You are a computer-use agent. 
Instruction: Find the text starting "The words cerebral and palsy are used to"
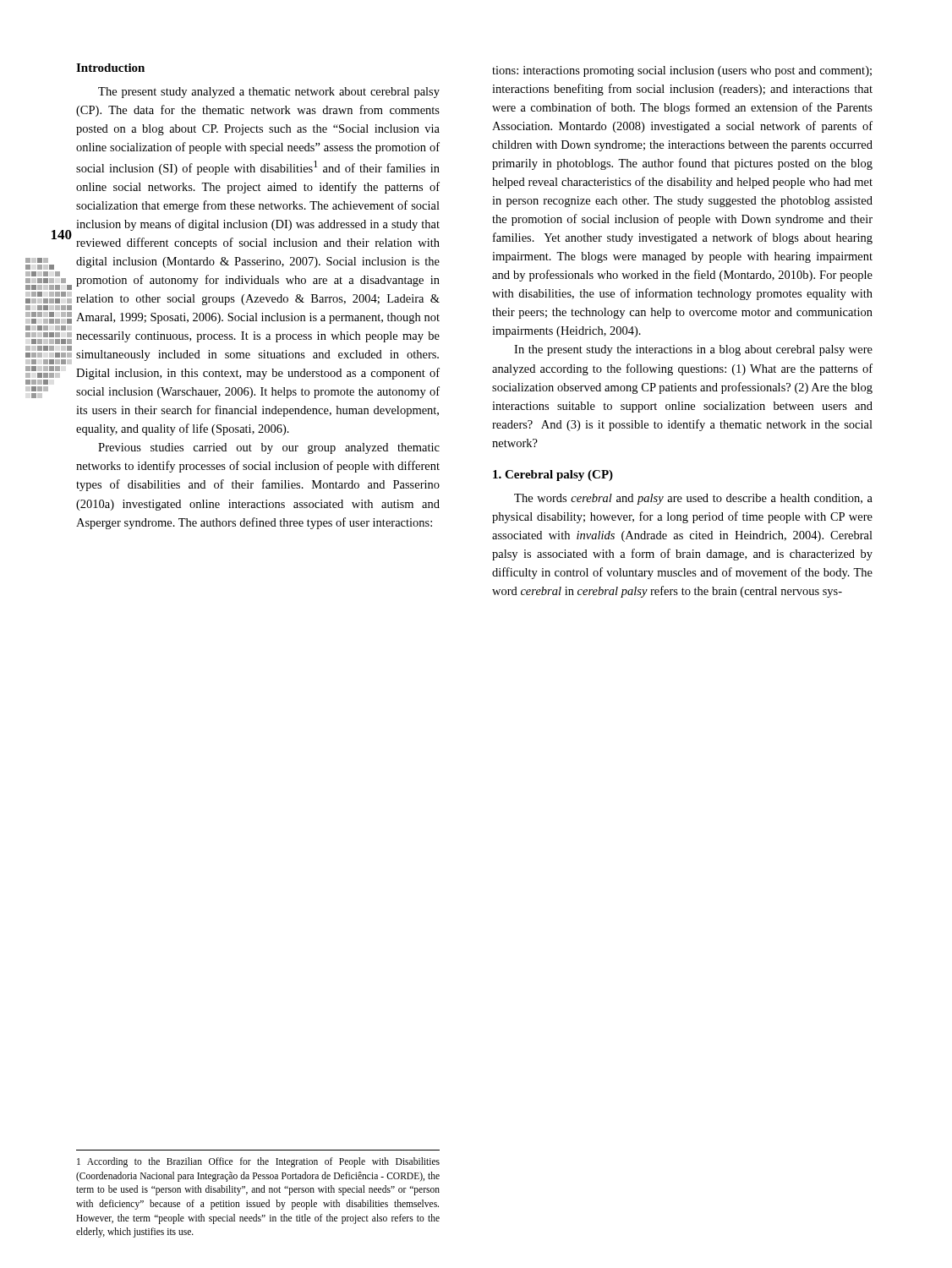coord(682,544)
